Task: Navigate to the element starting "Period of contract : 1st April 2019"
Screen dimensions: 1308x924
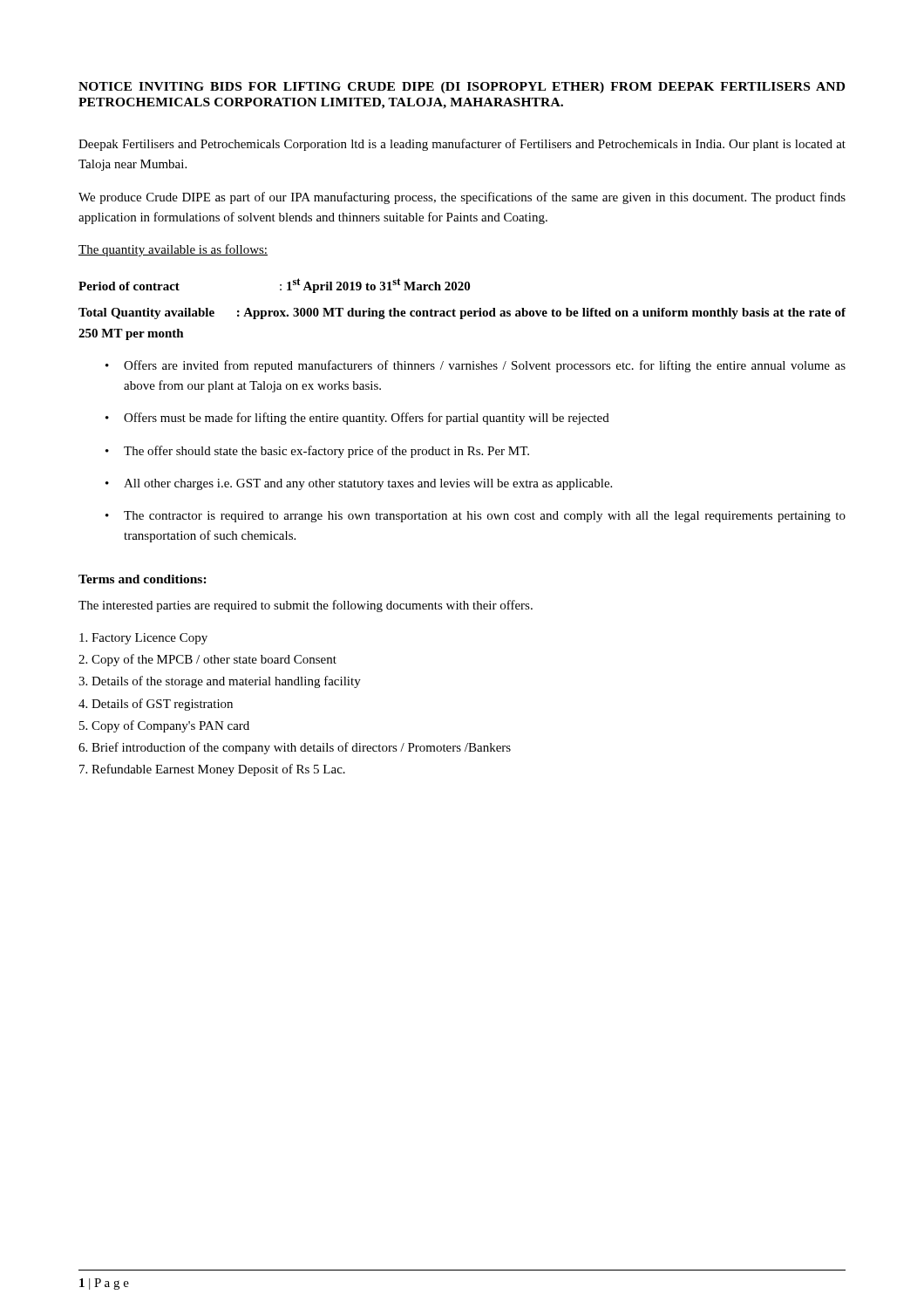Action: (275, 285)
